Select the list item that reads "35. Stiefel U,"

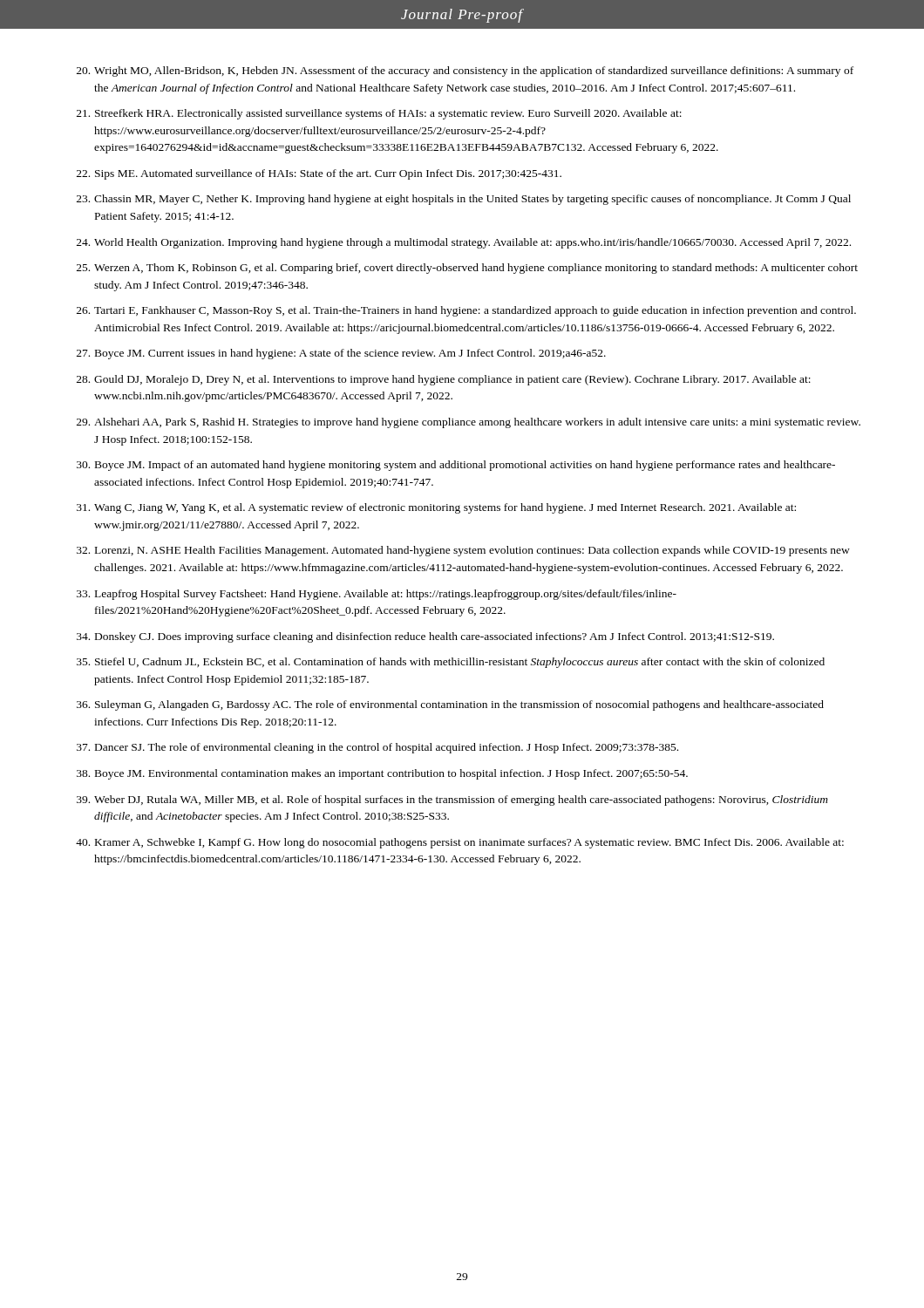tap(462, 670)
